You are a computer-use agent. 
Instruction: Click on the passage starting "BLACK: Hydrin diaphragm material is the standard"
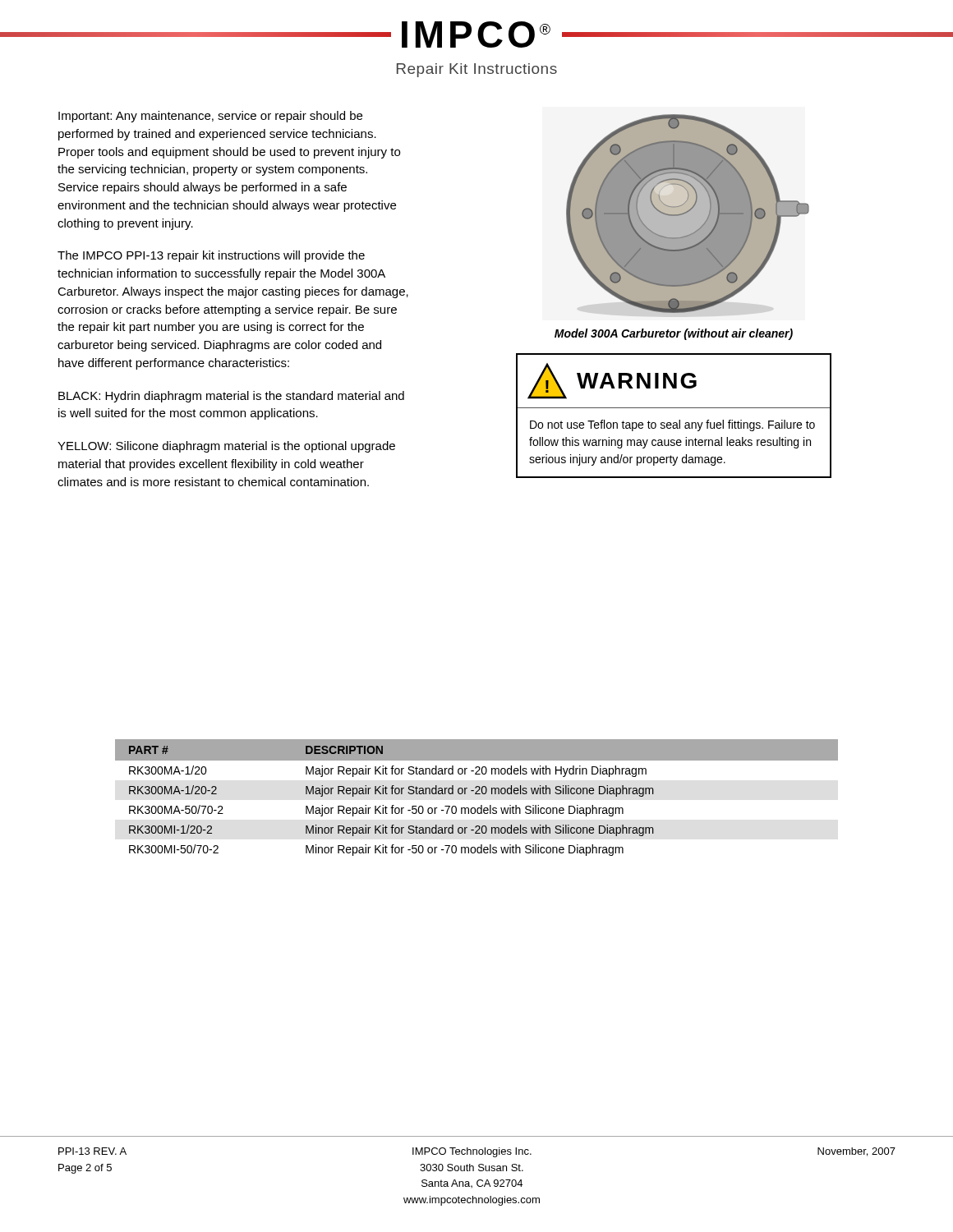click(234, 404)
